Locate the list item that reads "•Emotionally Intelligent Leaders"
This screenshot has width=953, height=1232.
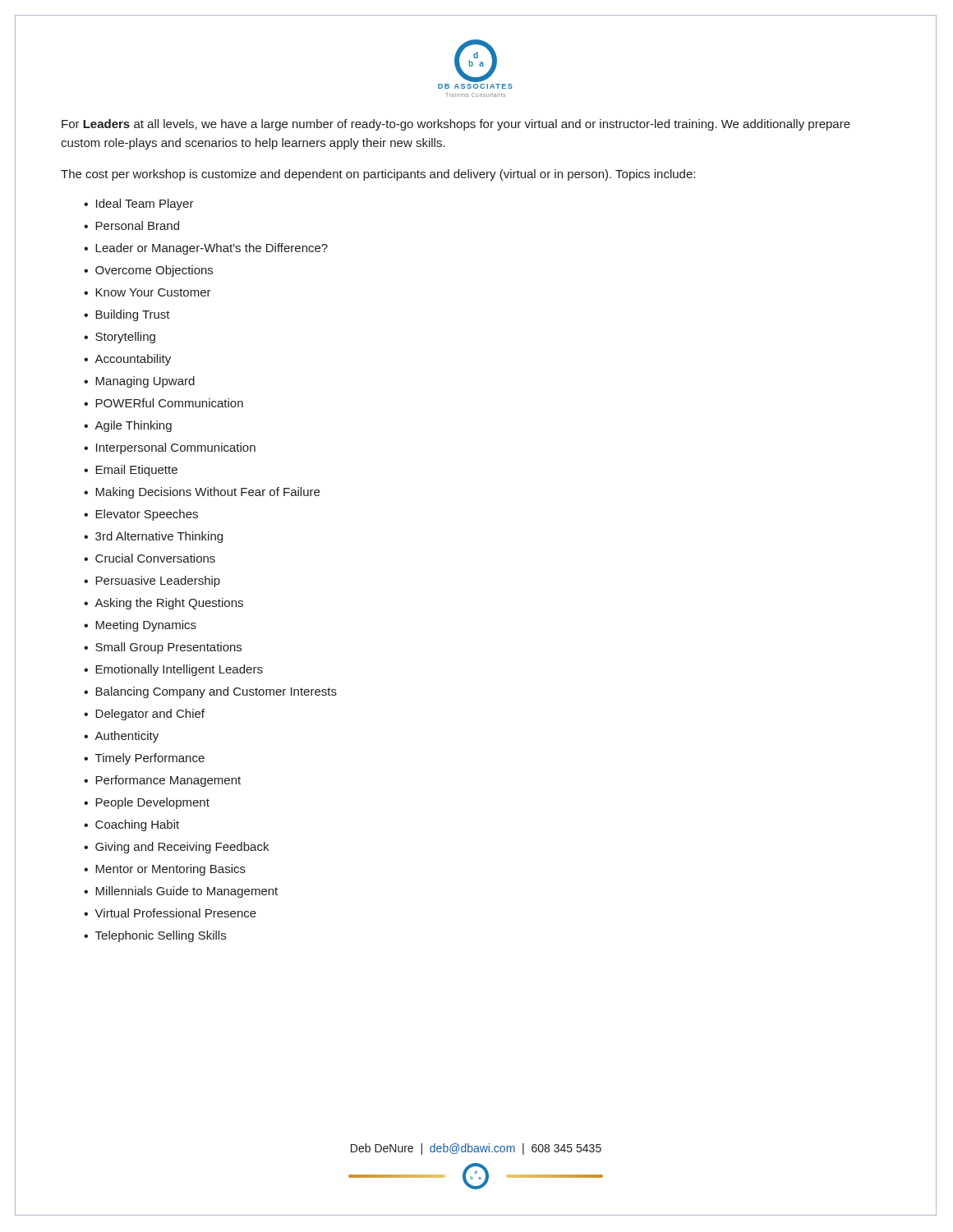point(173,670)
